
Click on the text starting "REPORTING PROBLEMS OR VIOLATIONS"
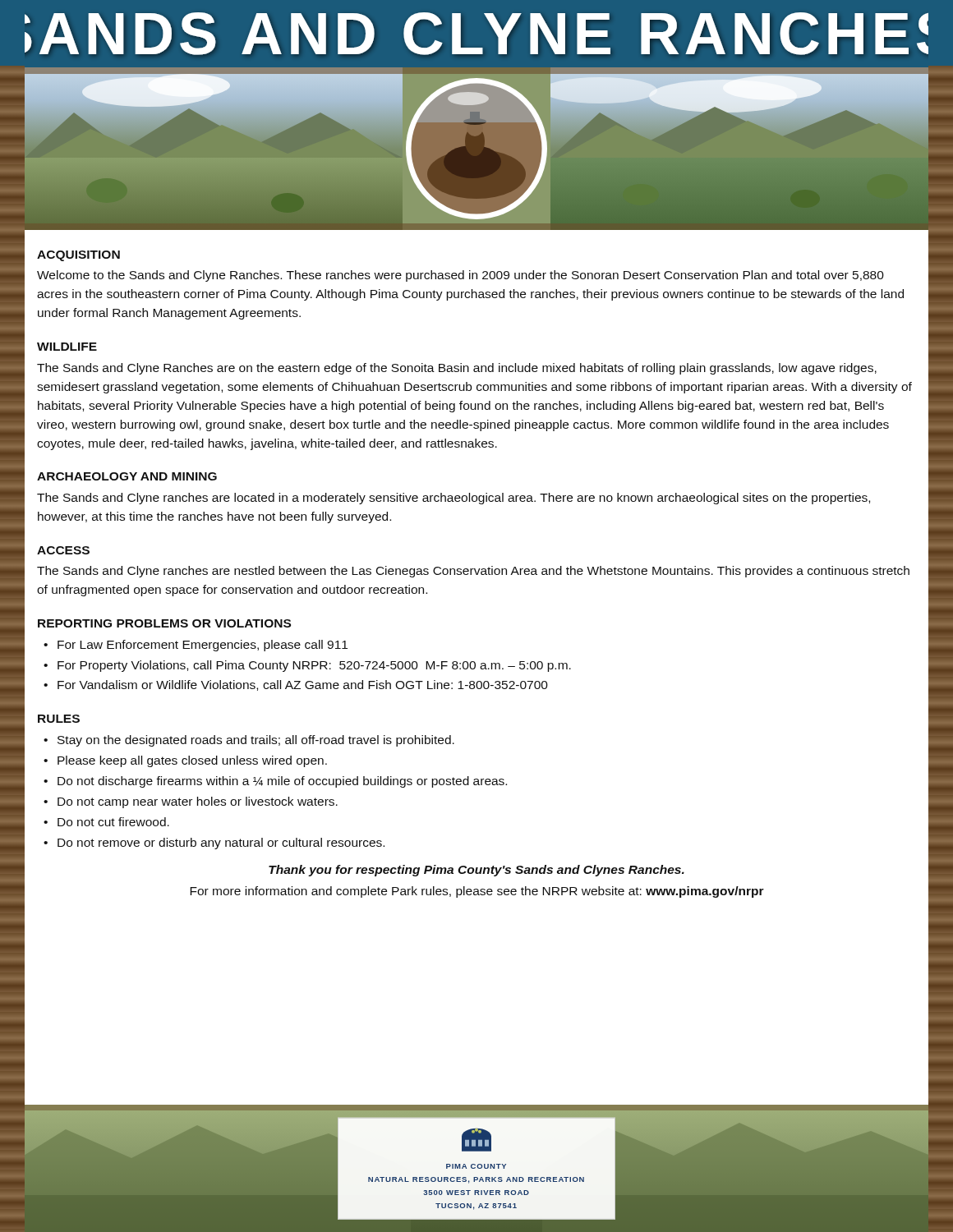click(x=164, y=623)
